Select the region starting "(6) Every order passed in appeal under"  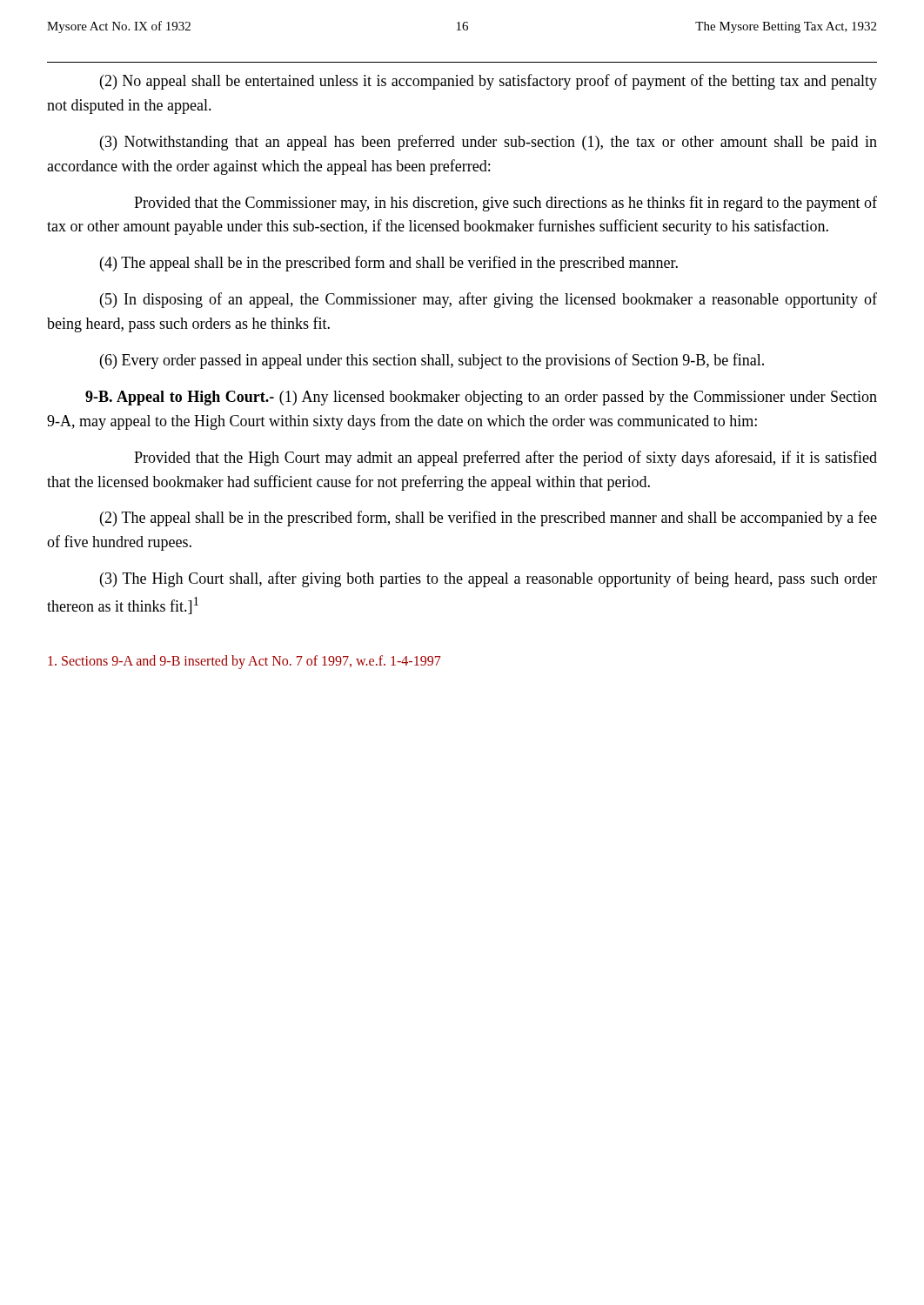click(432, 360)
